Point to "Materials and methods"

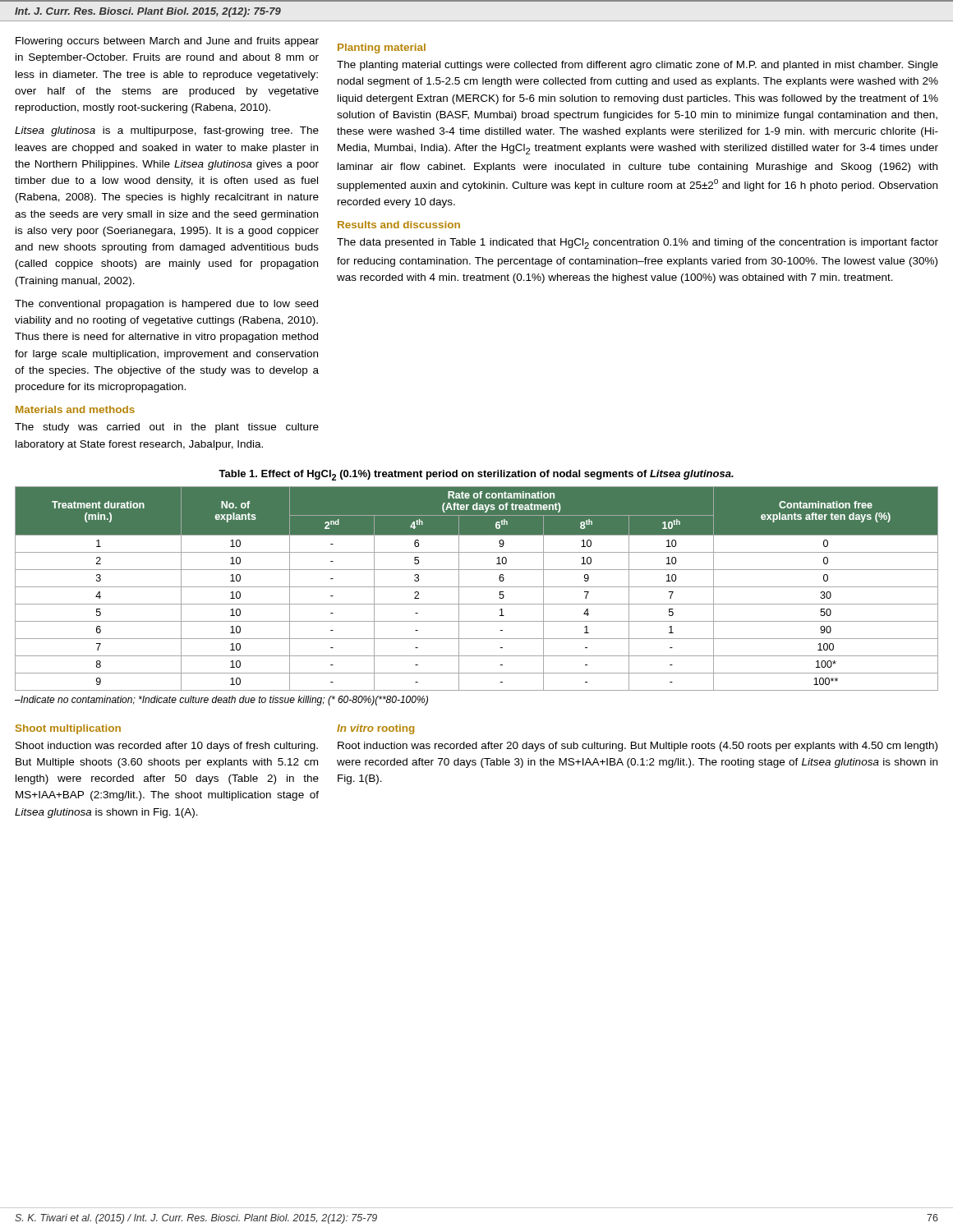75,410
